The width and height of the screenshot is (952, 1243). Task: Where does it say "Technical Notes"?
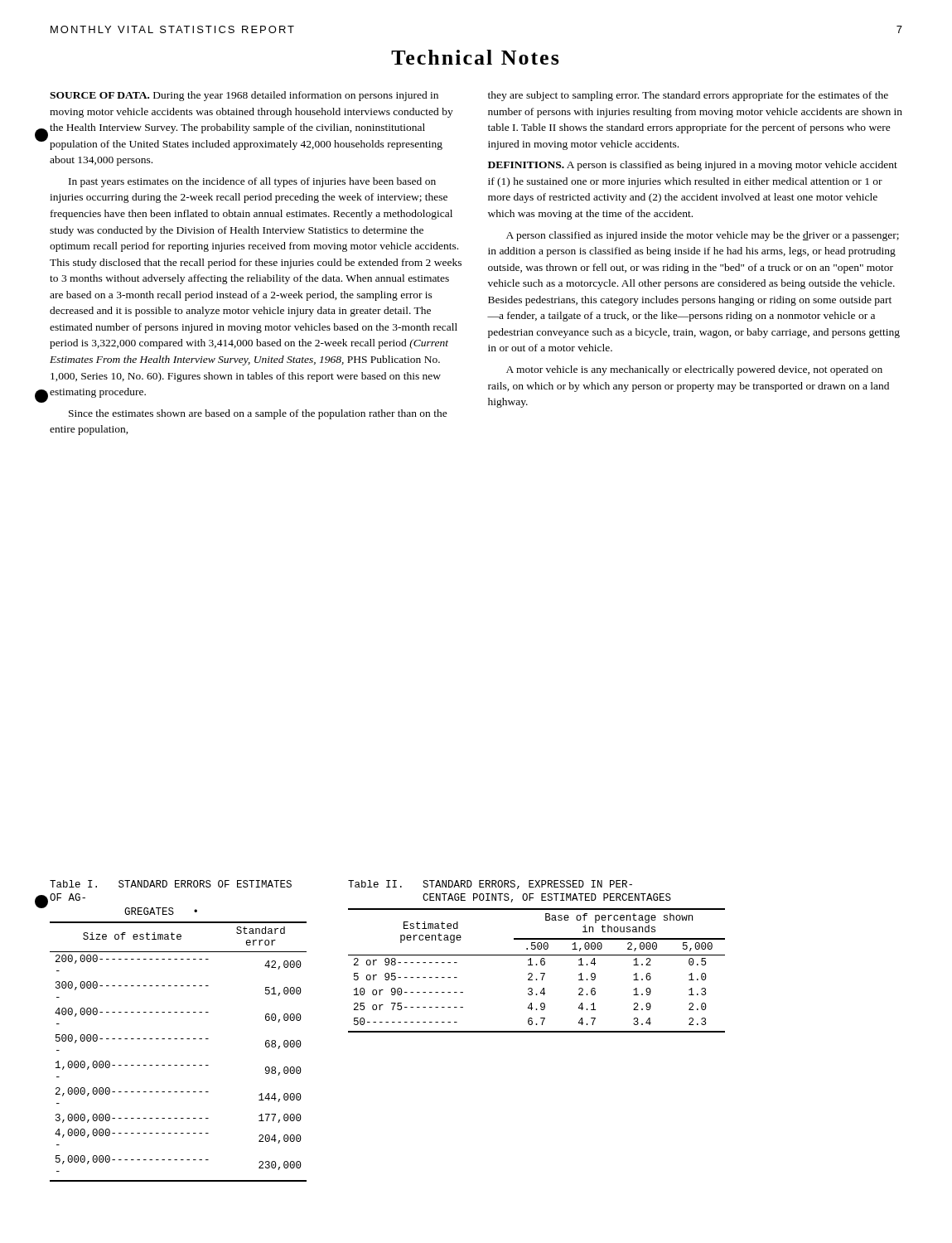[x=476, y=58]
